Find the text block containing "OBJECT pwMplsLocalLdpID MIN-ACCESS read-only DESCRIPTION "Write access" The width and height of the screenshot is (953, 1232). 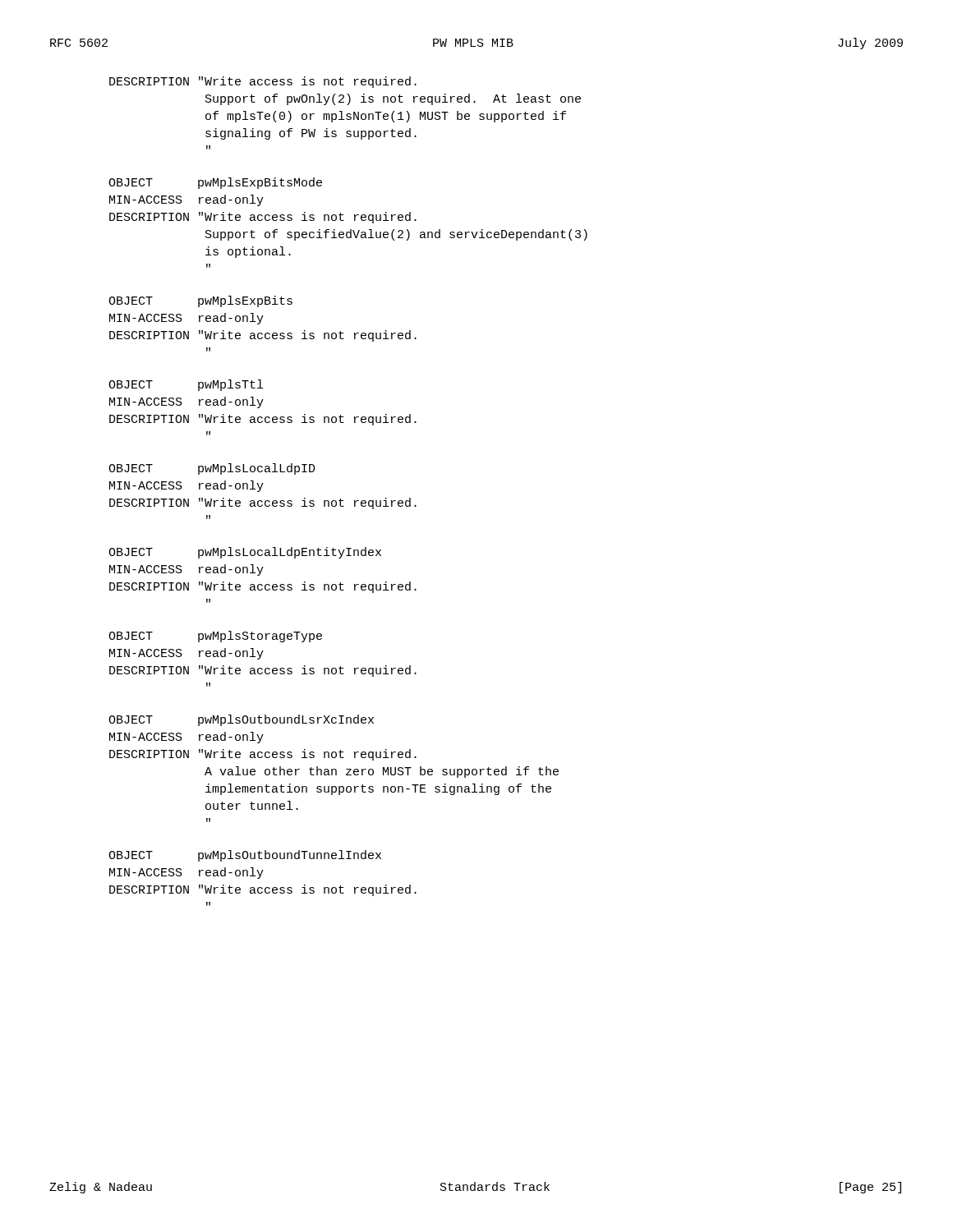coord(212,469)
